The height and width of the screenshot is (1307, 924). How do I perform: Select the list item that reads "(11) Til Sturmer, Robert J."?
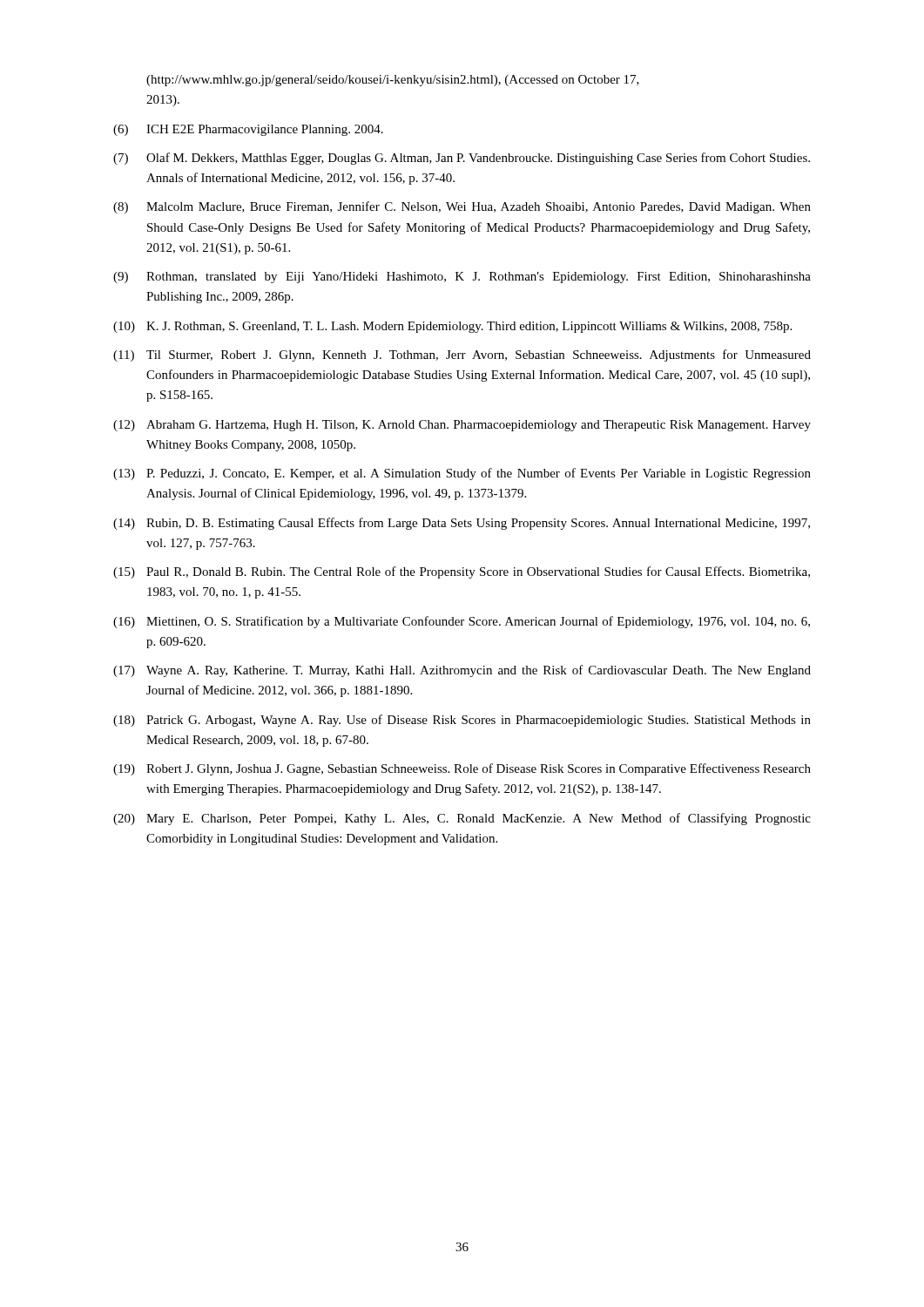click(462, 375)
